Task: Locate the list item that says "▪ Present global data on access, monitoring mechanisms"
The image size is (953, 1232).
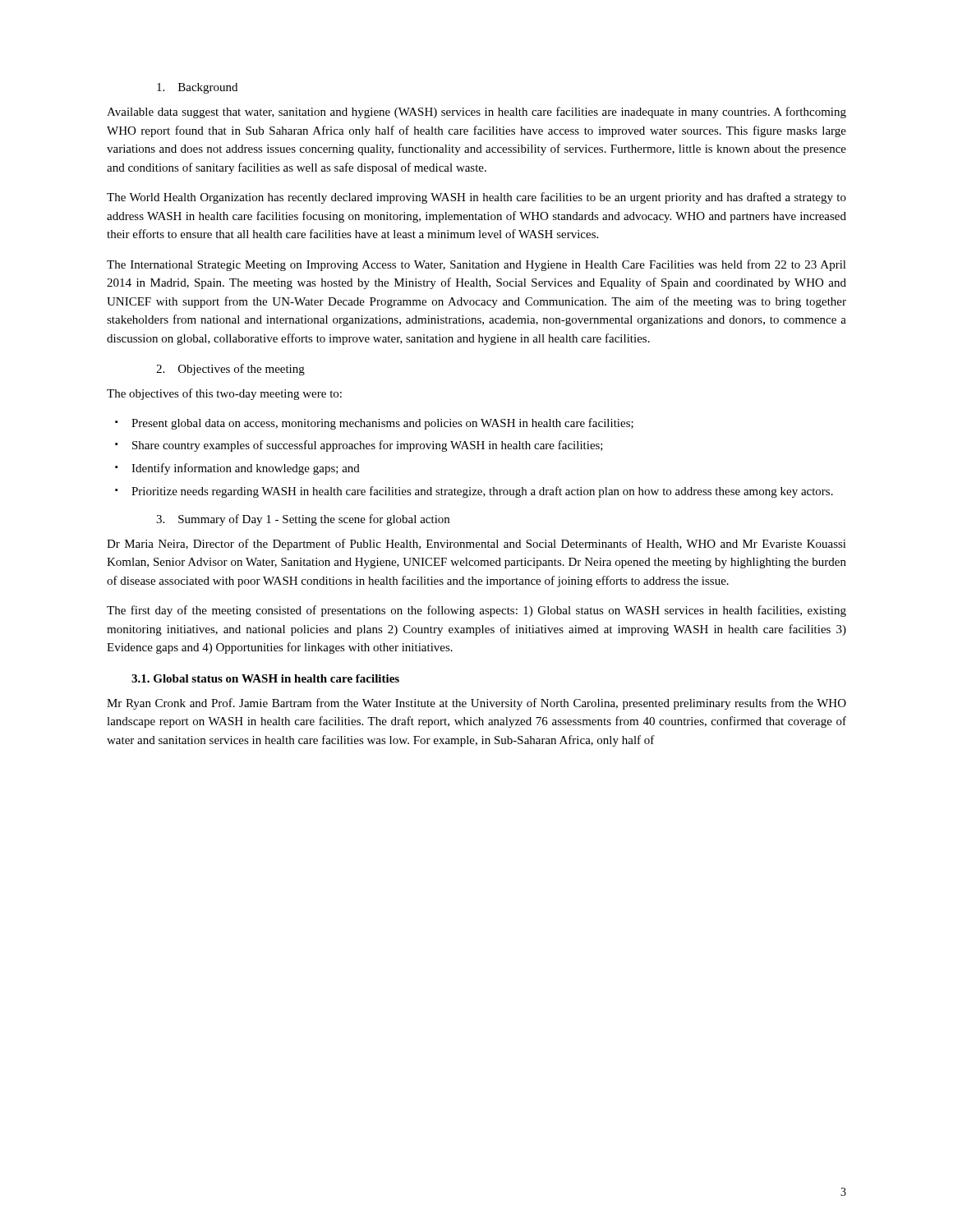Action: tap(481, 423)
